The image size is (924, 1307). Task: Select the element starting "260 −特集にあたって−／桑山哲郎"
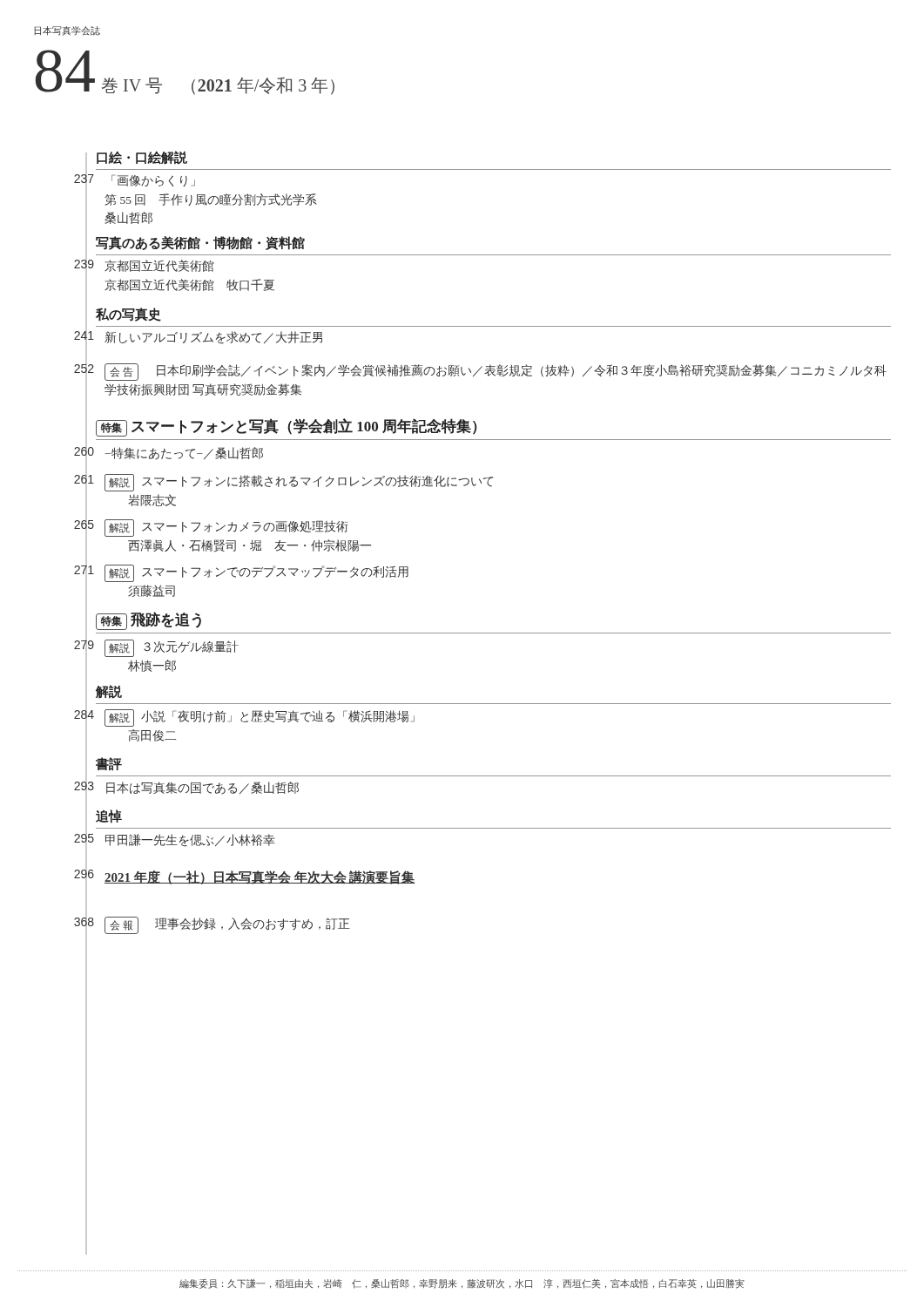pyautogui.click(x=169, y=454)
